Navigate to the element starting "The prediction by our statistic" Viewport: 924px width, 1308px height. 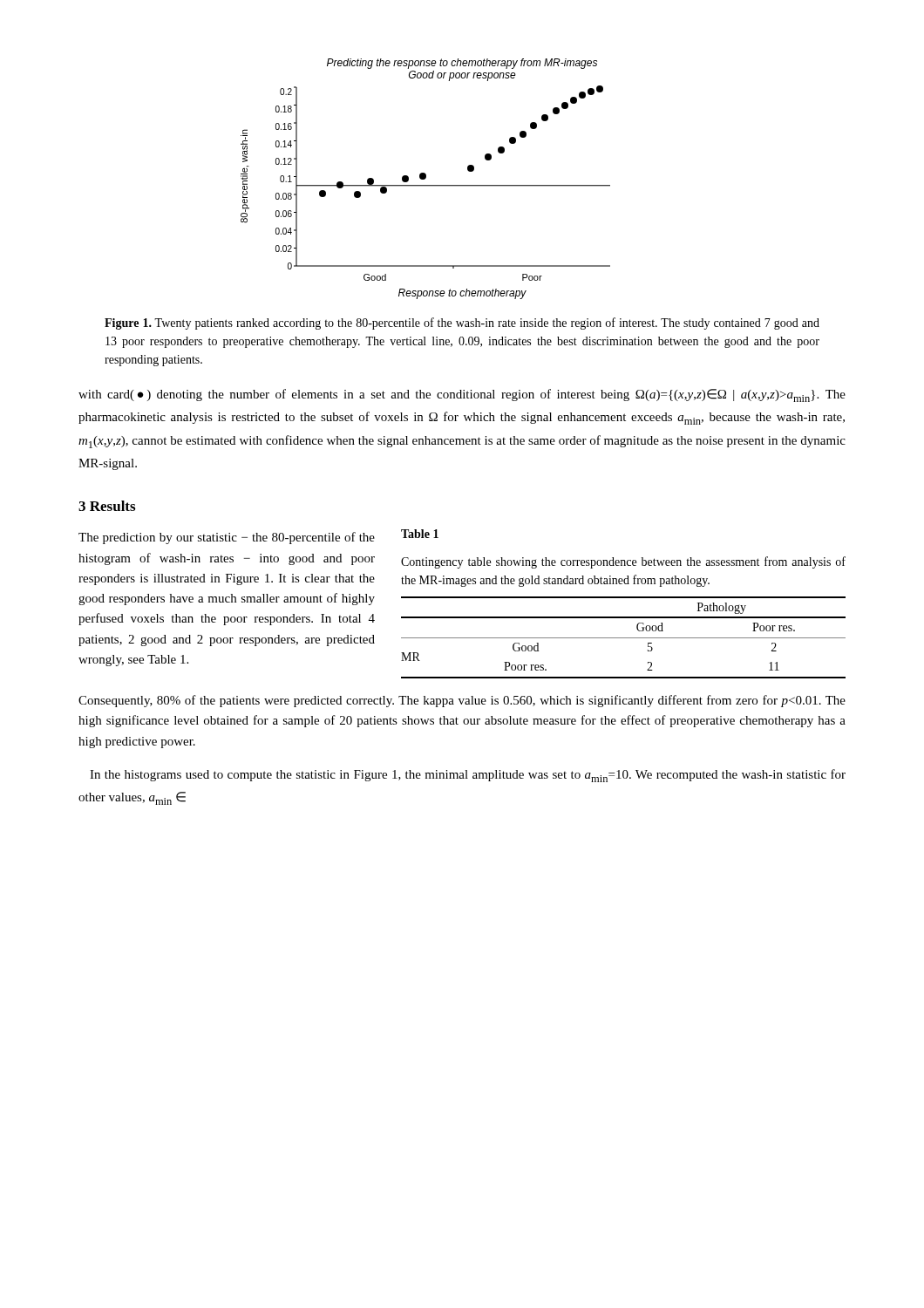(x=227, y=599)
